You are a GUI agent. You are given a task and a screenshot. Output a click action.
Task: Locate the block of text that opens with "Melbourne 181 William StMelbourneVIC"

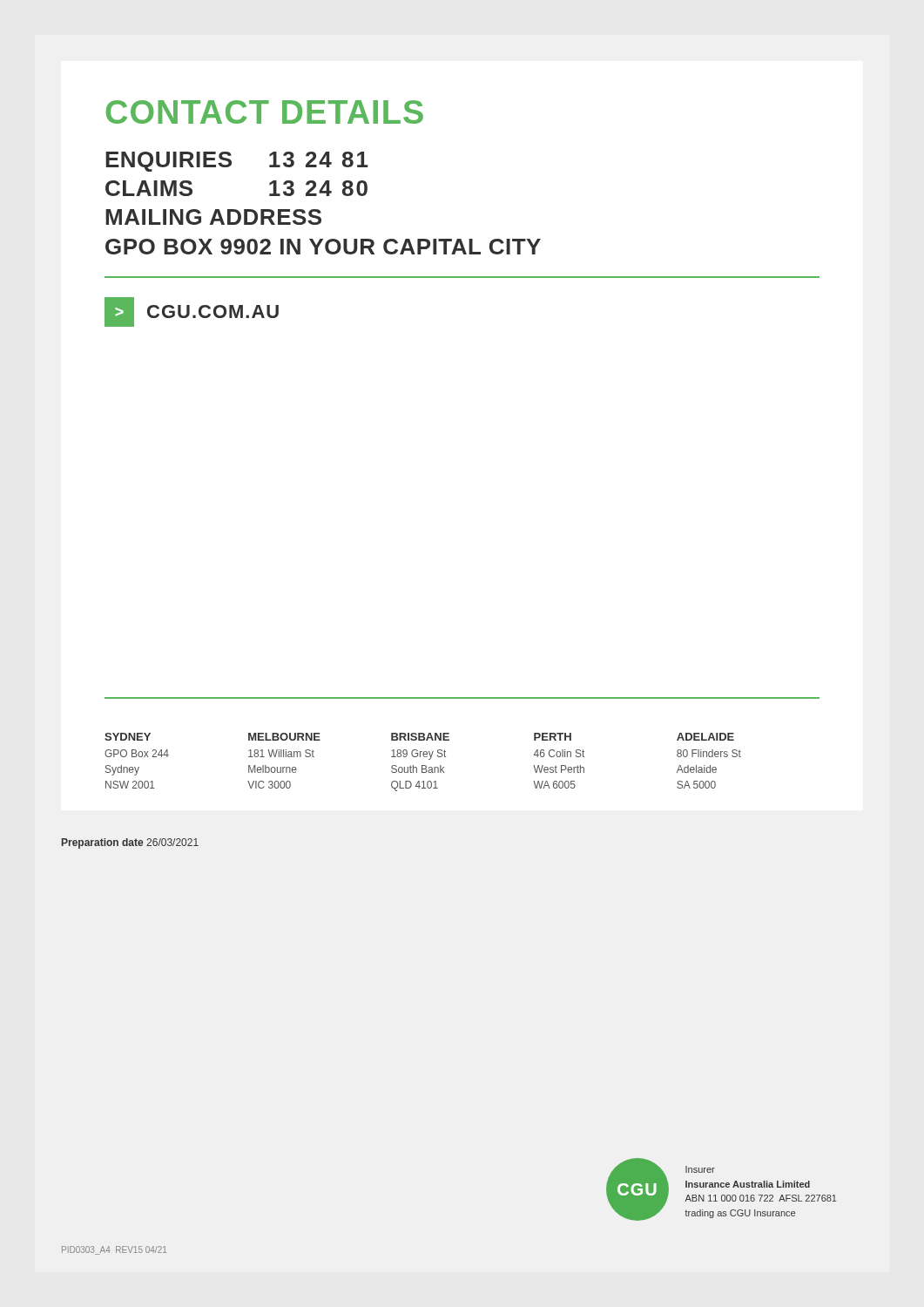[319, 762]
